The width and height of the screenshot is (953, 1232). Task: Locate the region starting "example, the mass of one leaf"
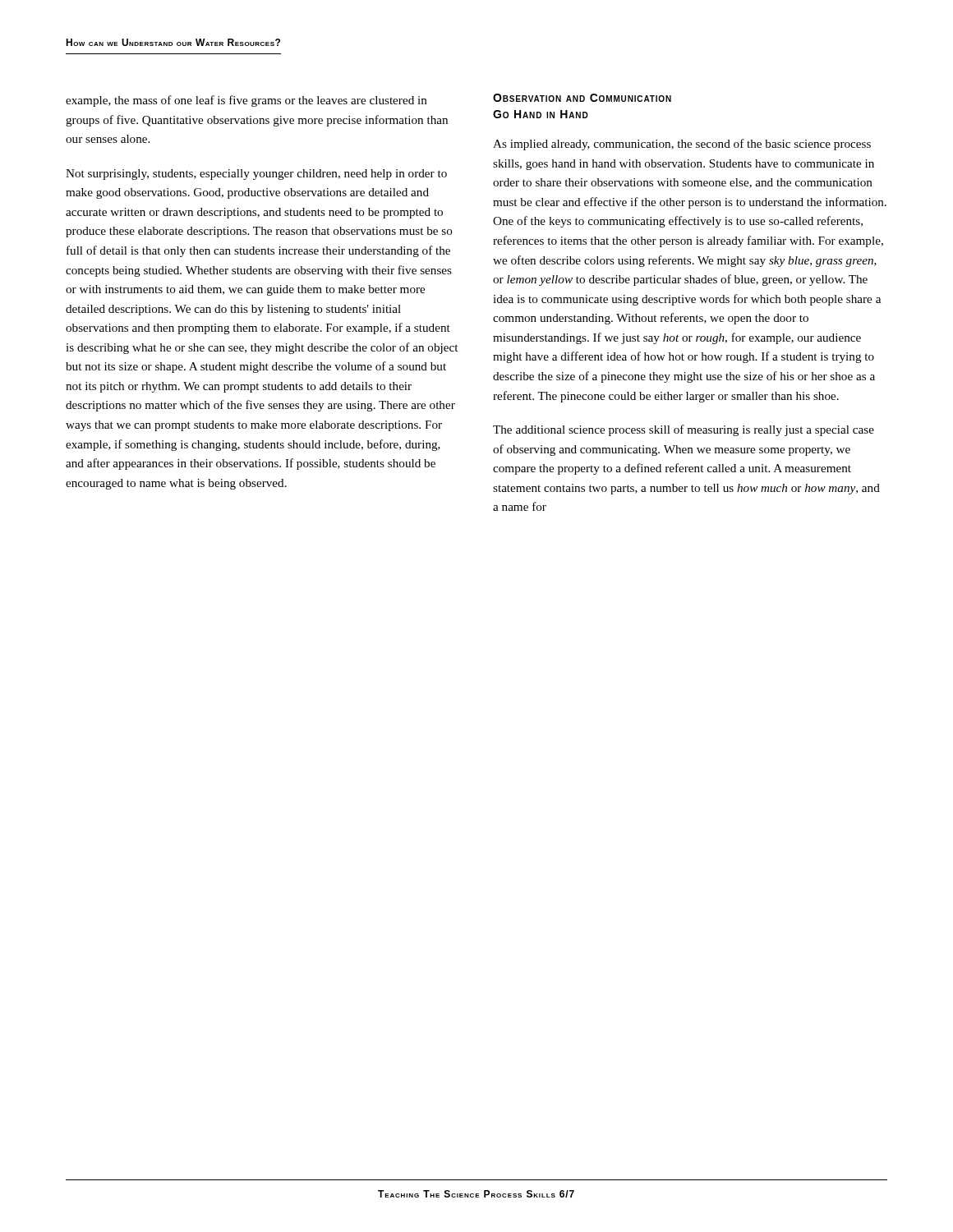[x=257, y=119]
